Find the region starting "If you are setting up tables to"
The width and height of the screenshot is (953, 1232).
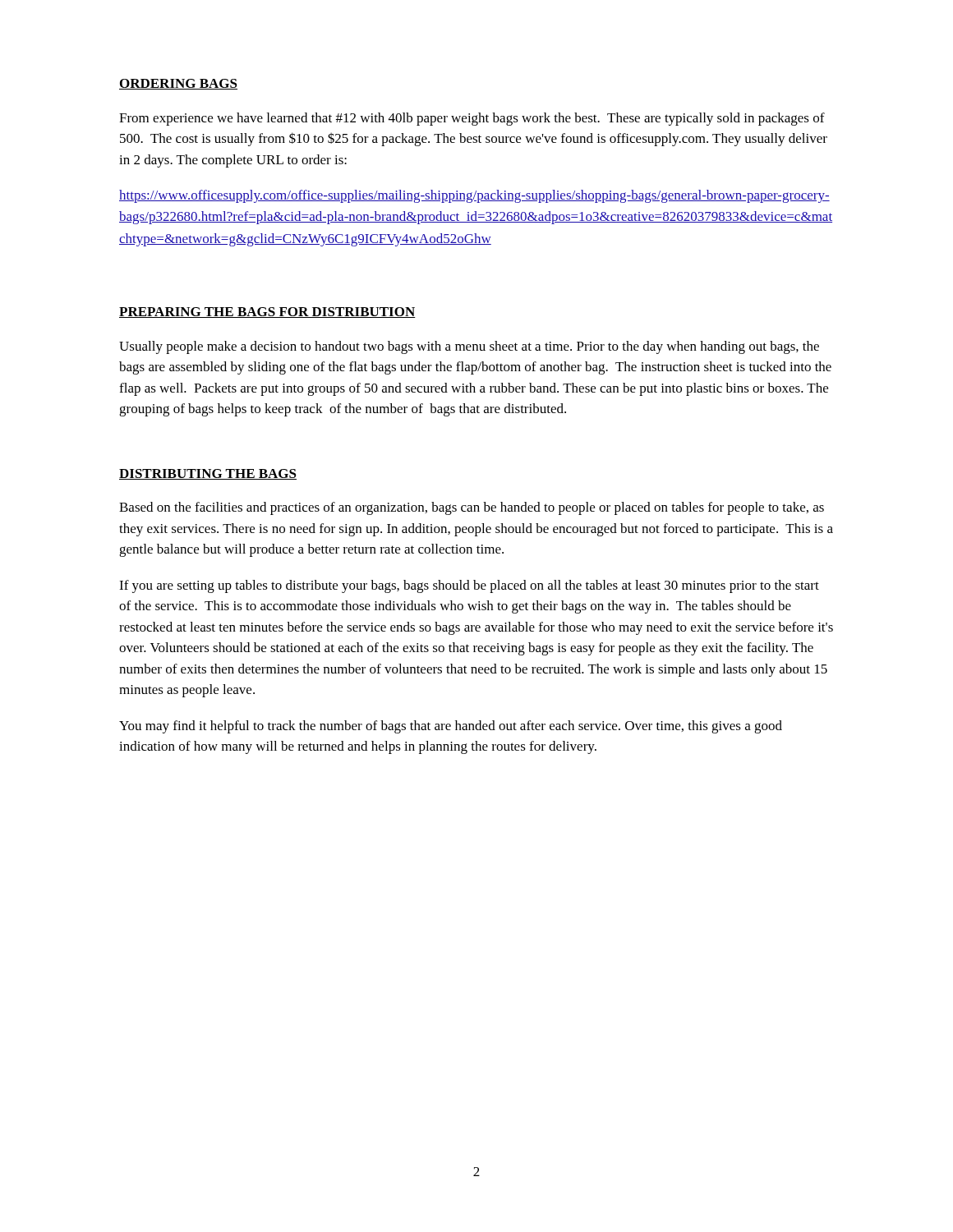(x=476, y=637)
